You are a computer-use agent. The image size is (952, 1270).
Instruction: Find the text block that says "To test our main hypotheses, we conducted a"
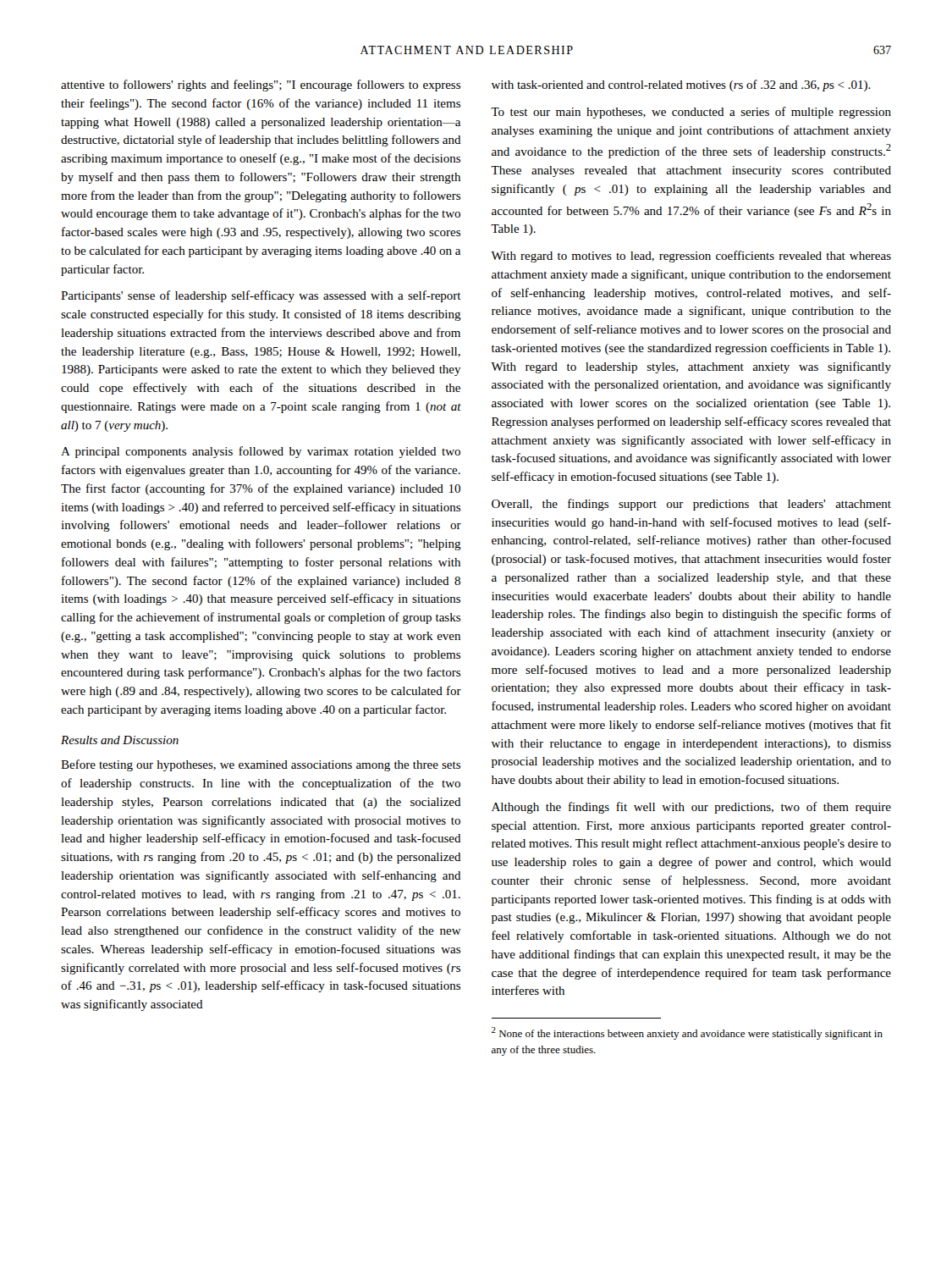point(691,171)
